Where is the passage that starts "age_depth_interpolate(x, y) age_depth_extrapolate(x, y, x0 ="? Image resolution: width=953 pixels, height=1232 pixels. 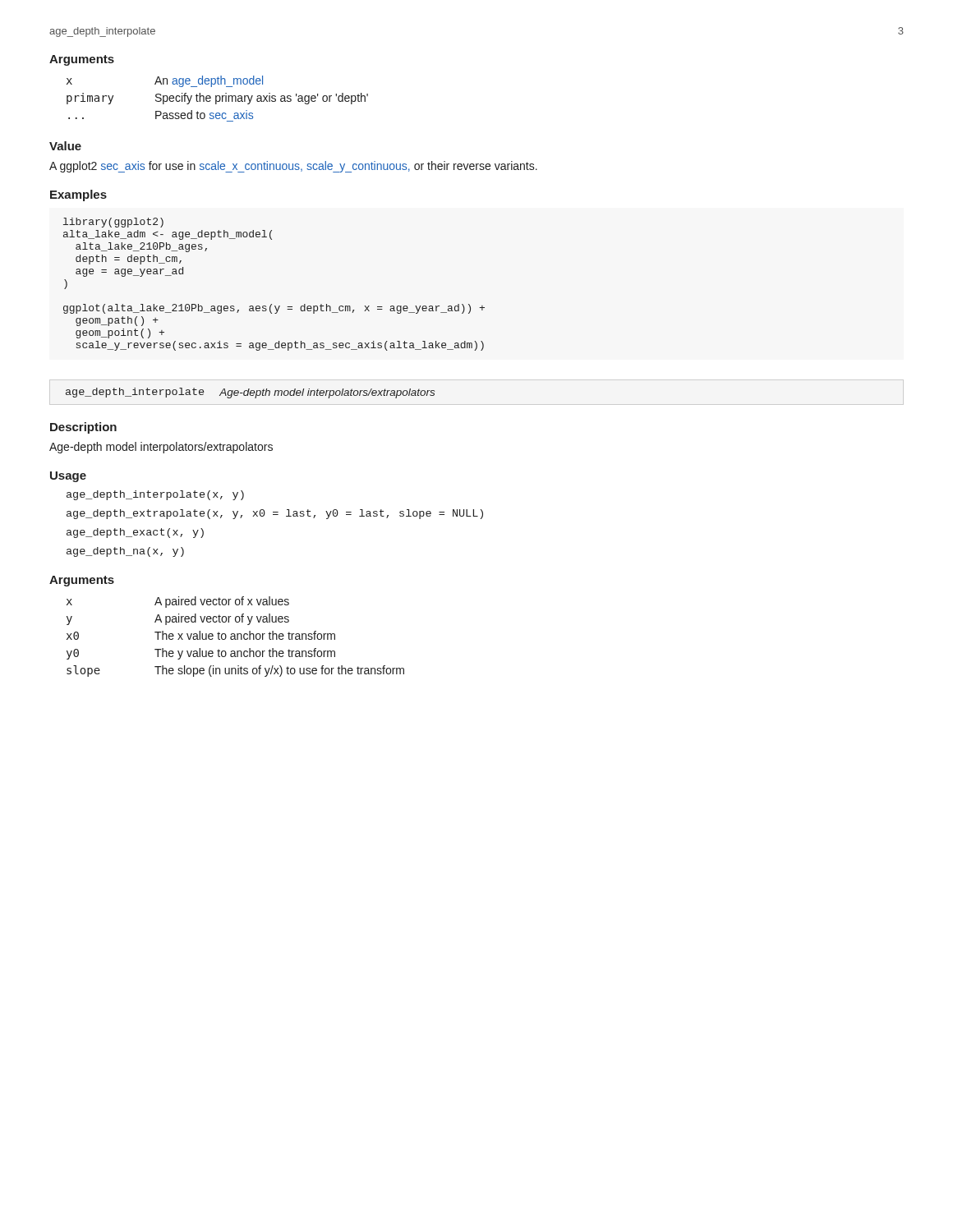[x=485, y=523]
